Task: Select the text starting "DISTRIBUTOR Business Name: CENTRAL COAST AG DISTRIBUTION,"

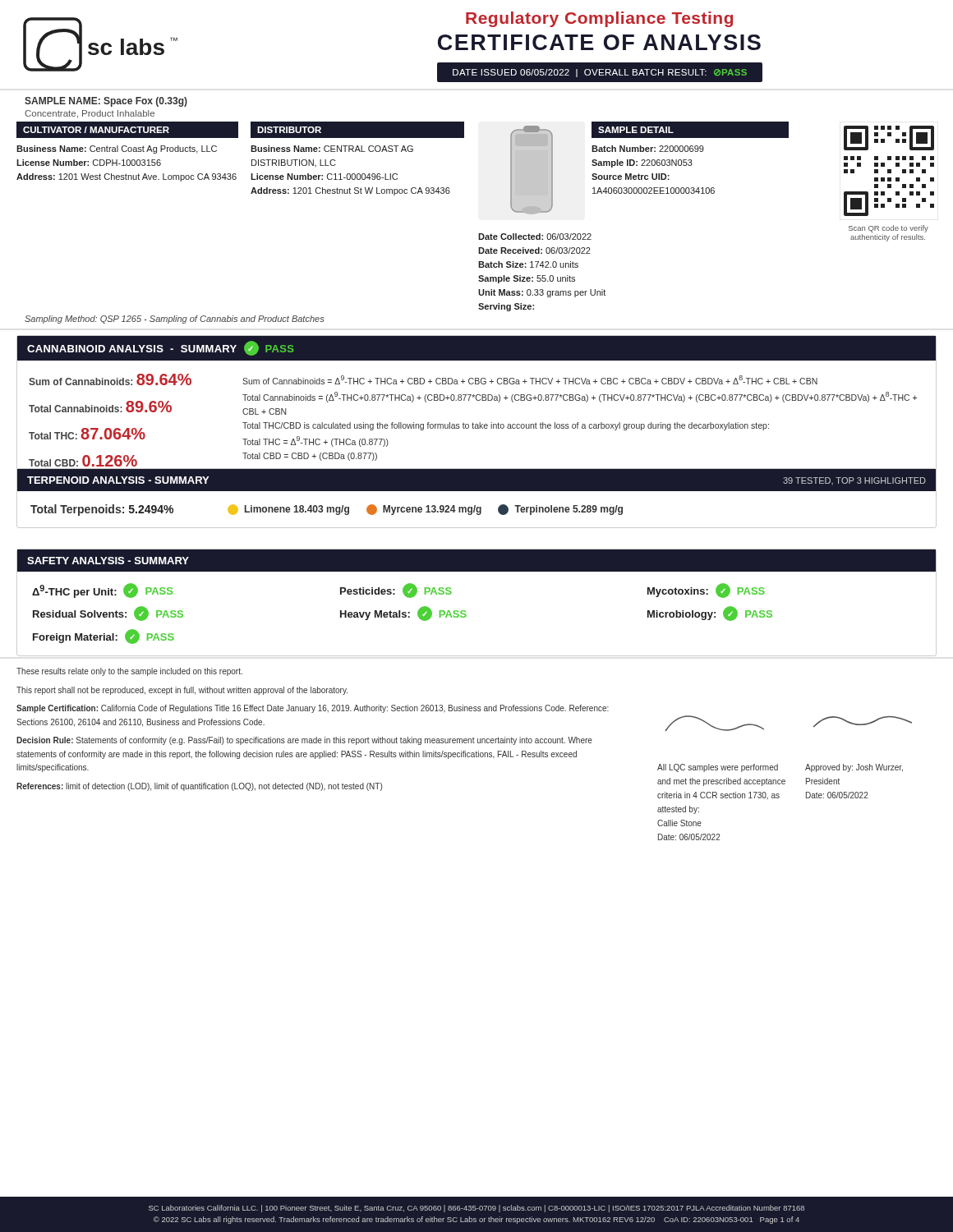Action: pos(357,160)
